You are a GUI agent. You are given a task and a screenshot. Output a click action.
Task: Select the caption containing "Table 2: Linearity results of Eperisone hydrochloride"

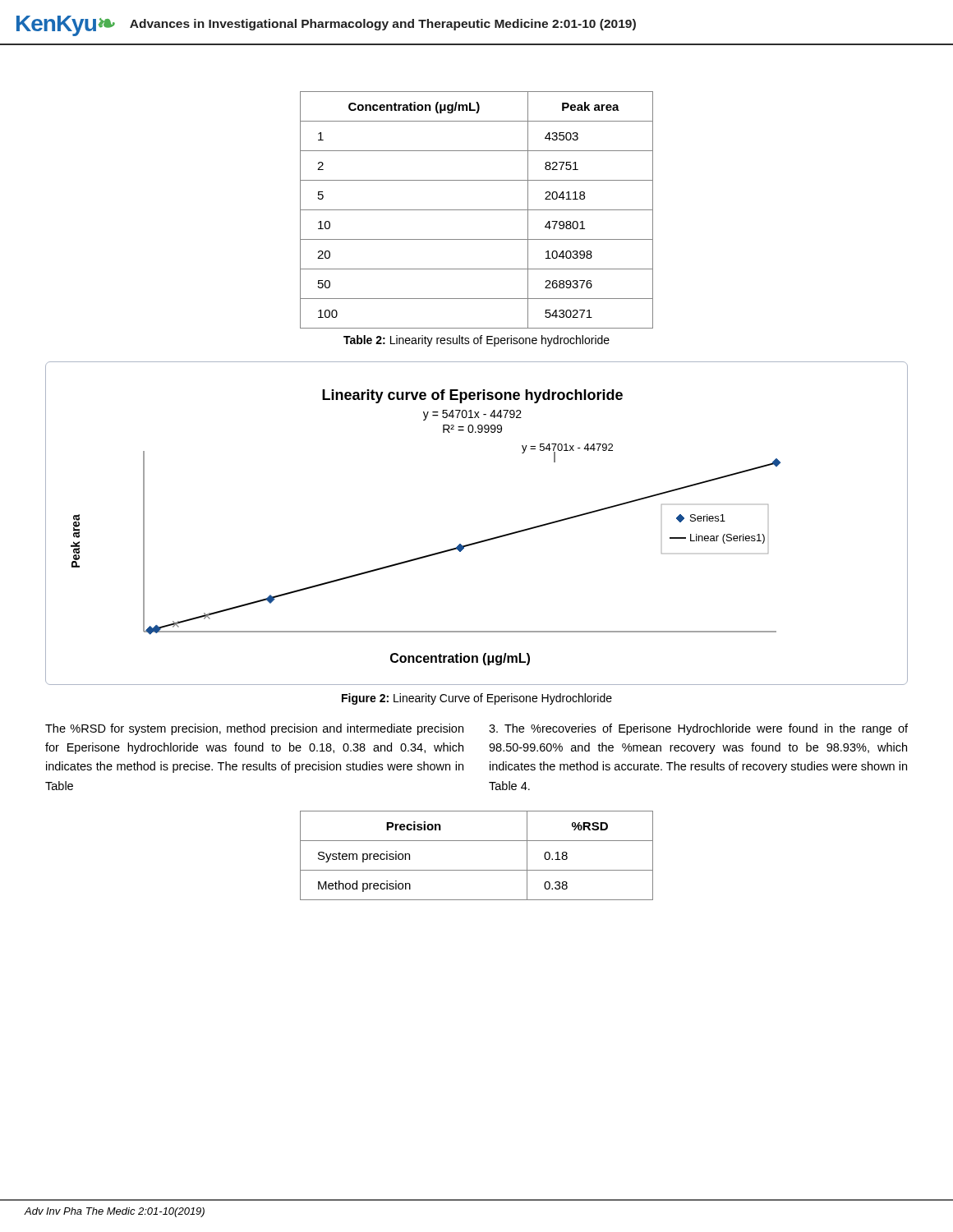[476, 340]
